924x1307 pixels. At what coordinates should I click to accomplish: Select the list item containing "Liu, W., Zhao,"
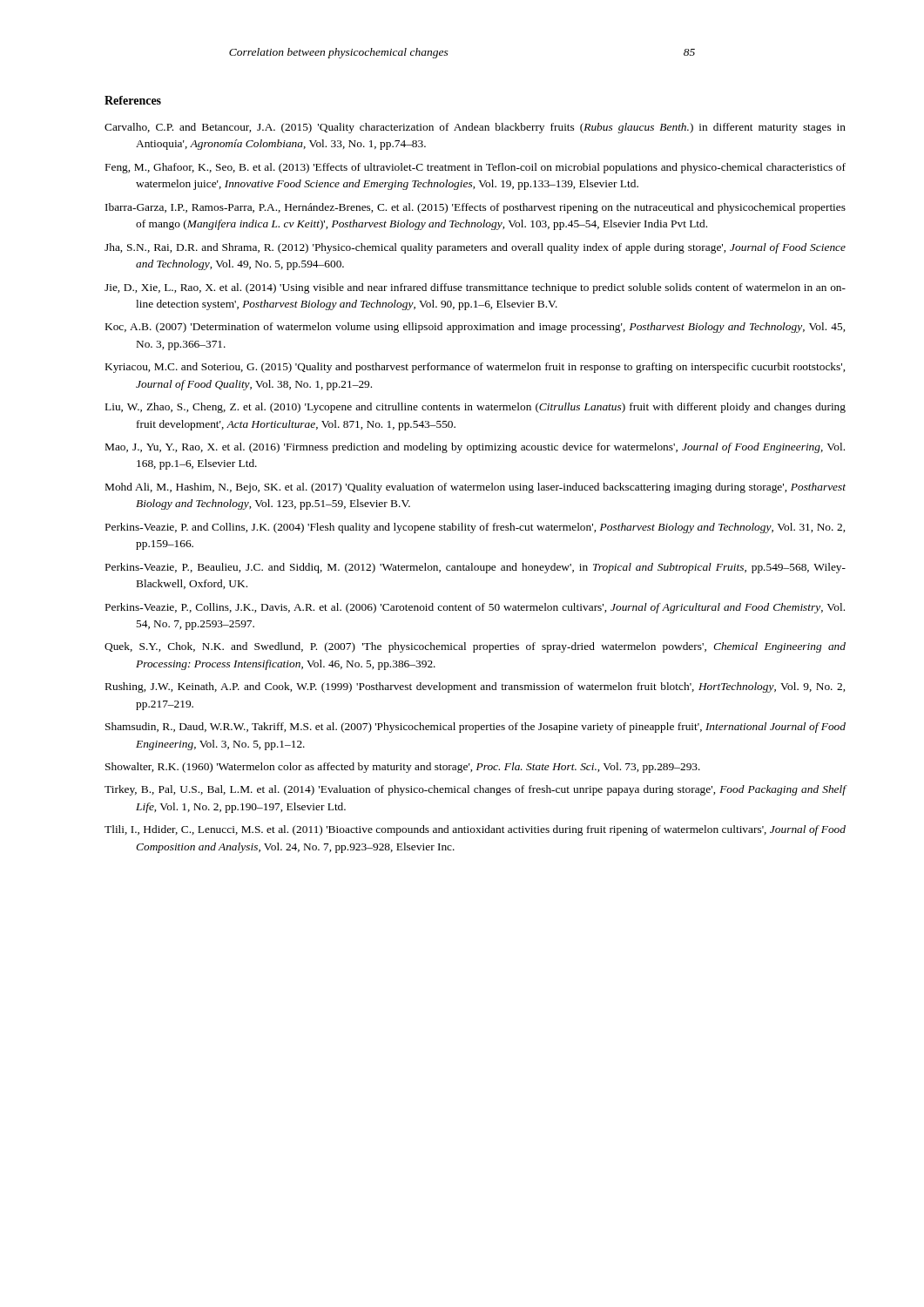[x=475, y=415]
